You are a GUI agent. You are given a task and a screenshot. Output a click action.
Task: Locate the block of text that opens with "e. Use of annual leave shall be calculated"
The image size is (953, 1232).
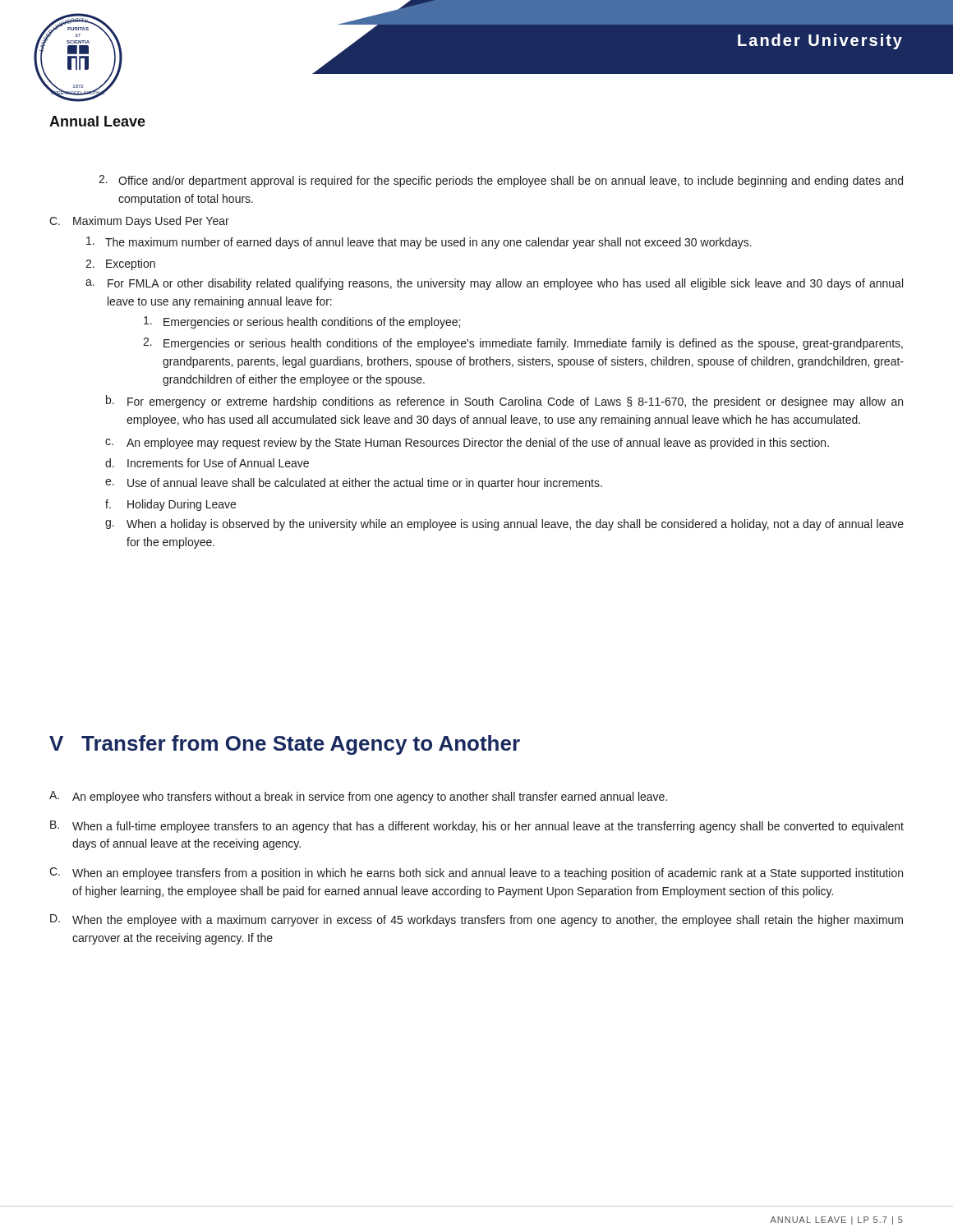[x=504, y=484]
